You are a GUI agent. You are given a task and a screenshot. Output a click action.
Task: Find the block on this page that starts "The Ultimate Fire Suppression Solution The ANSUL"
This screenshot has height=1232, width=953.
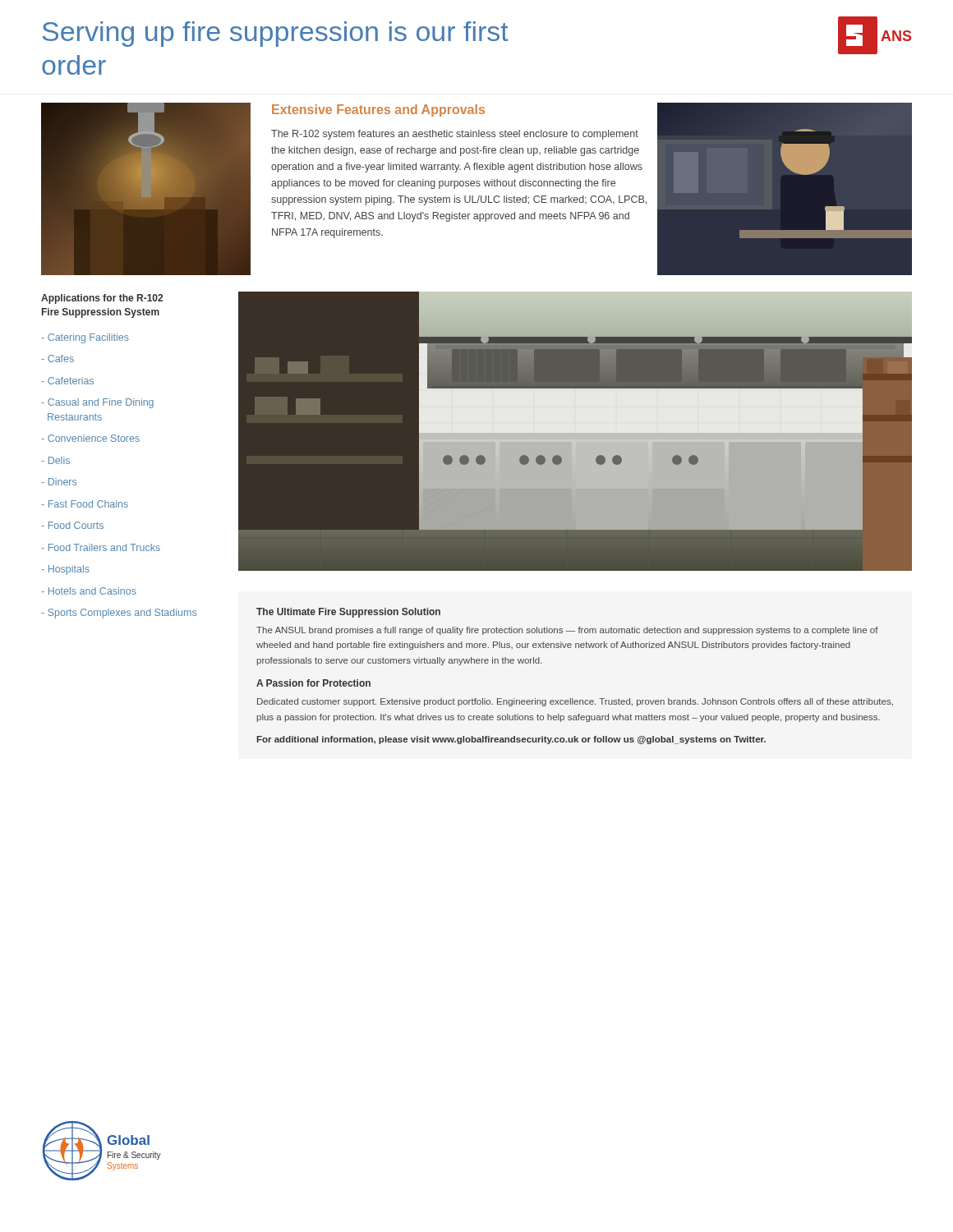348,613
